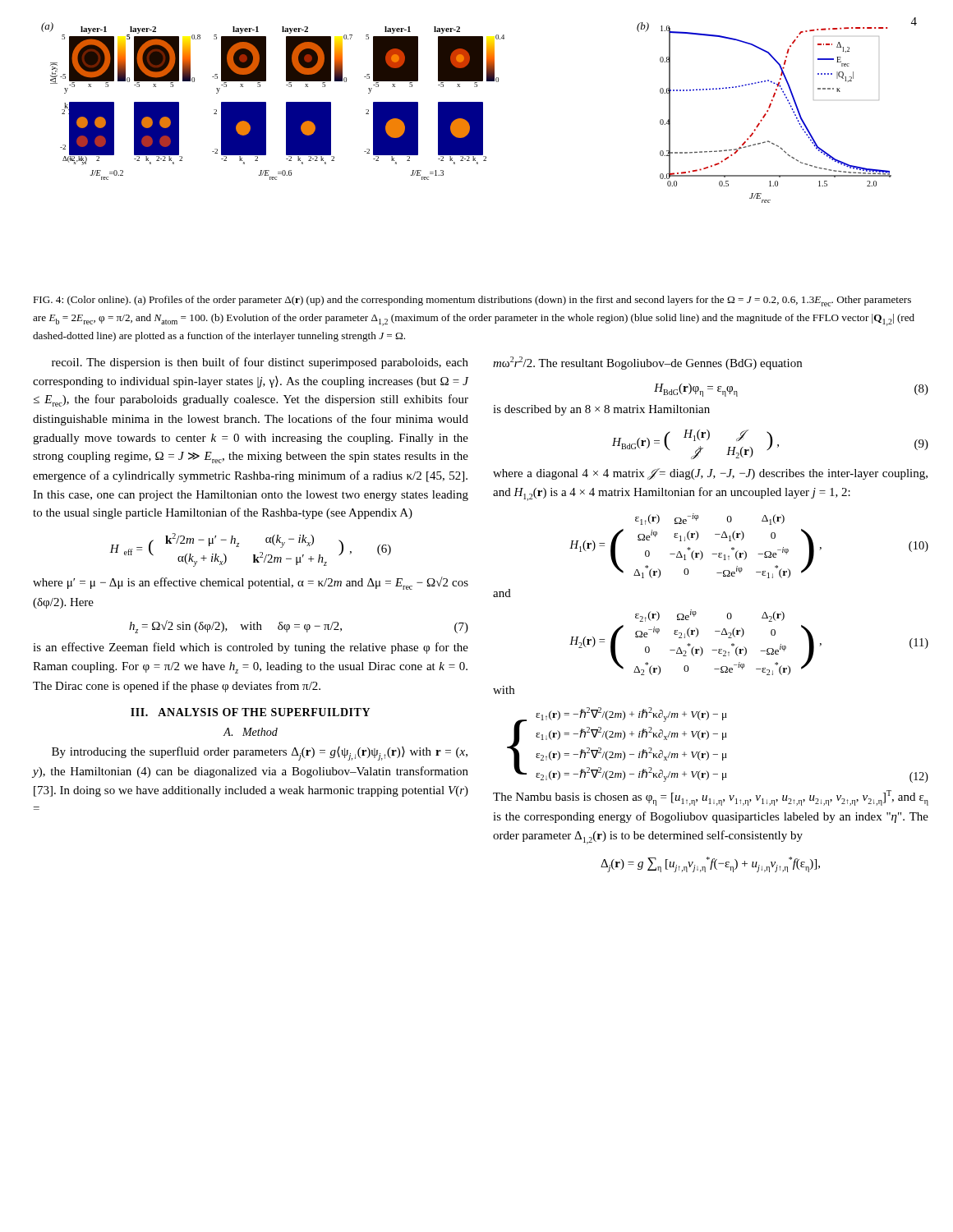This screenshot has width=953, height=1232.
Task: Click on the section header that reads "A. Method"
Action: click(251, 732)
